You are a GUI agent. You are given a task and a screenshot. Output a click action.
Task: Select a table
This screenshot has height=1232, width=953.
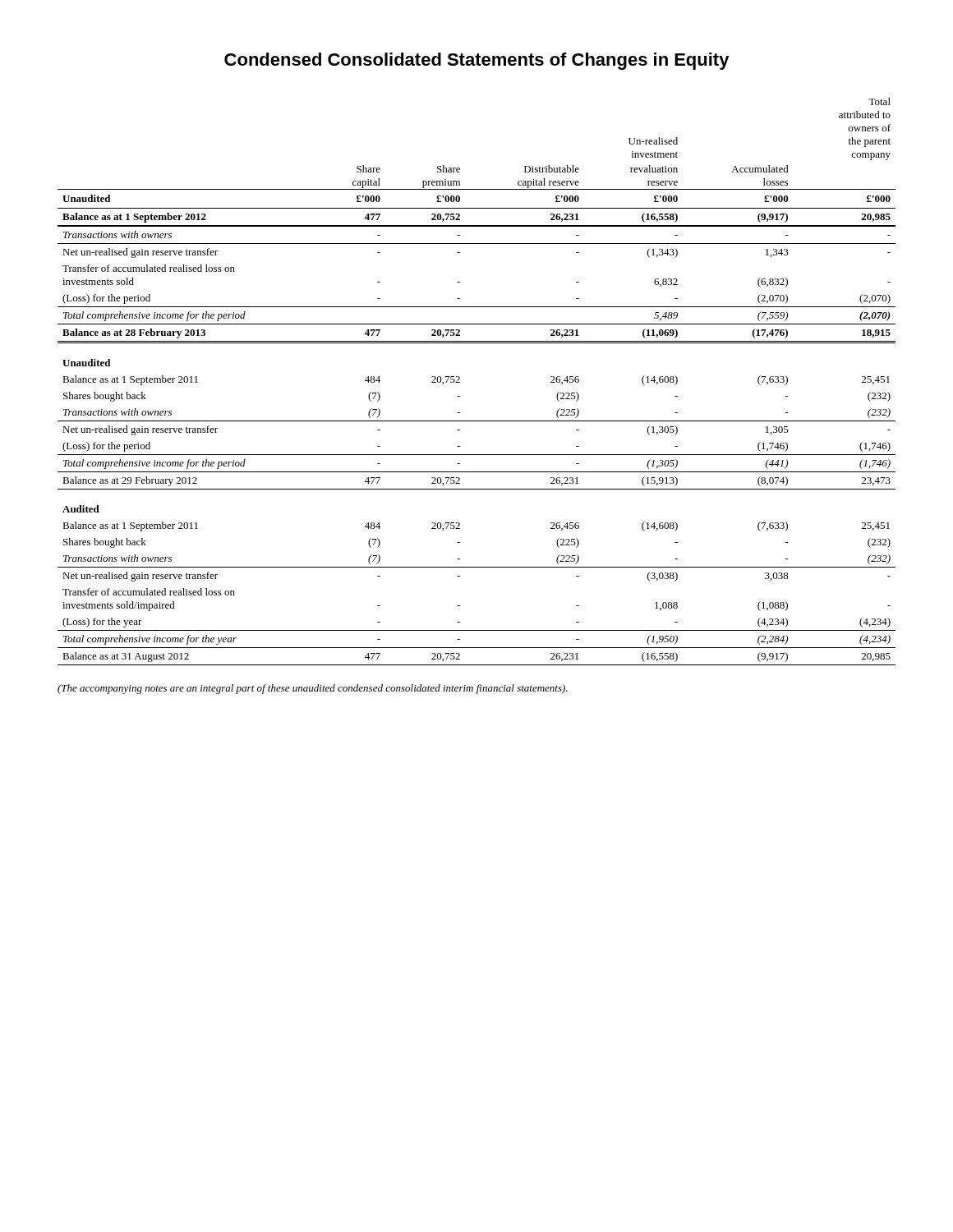[x=476, y=379]
